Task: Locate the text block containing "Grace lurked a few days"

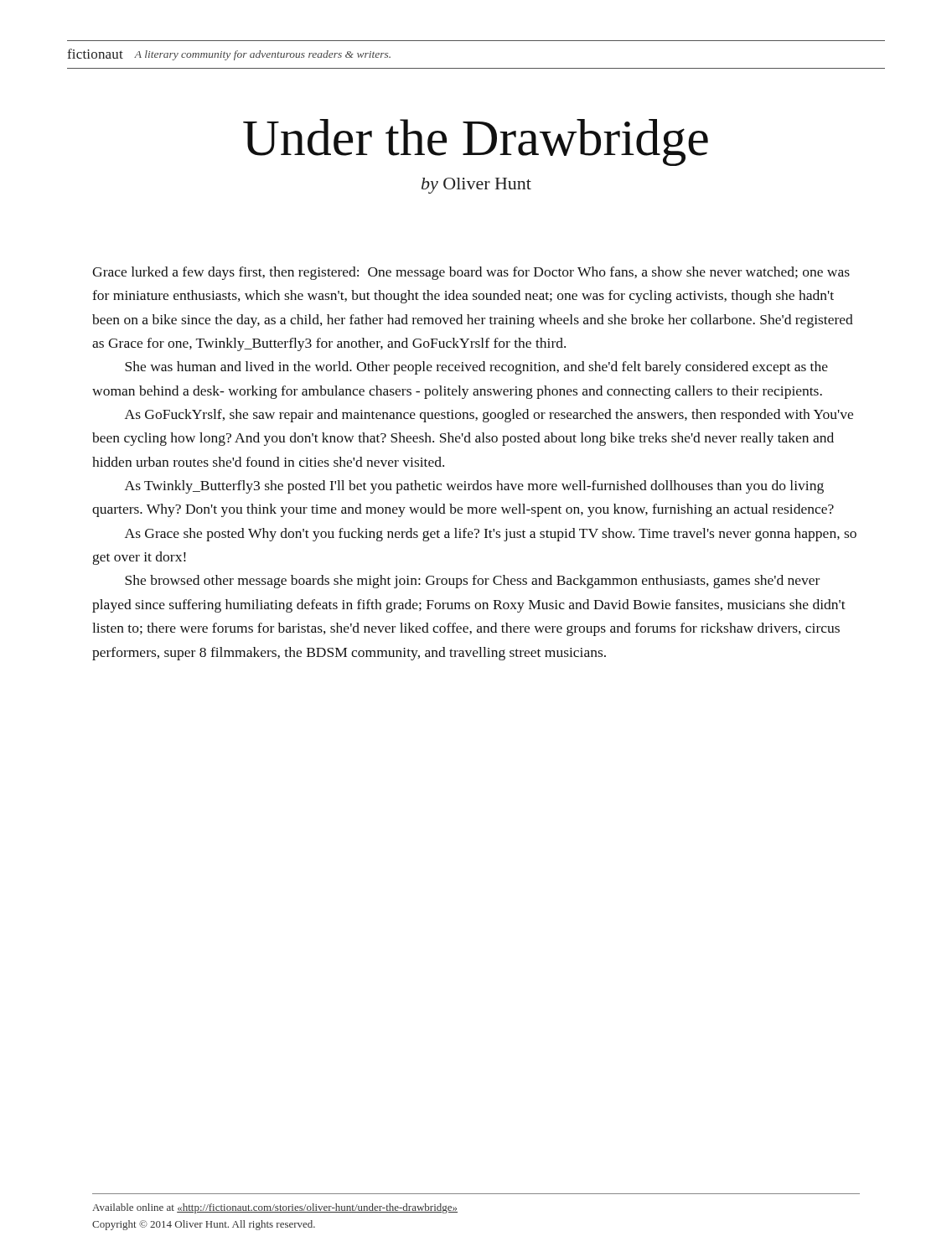Action: pyautogui.click(x=471, y=273)
